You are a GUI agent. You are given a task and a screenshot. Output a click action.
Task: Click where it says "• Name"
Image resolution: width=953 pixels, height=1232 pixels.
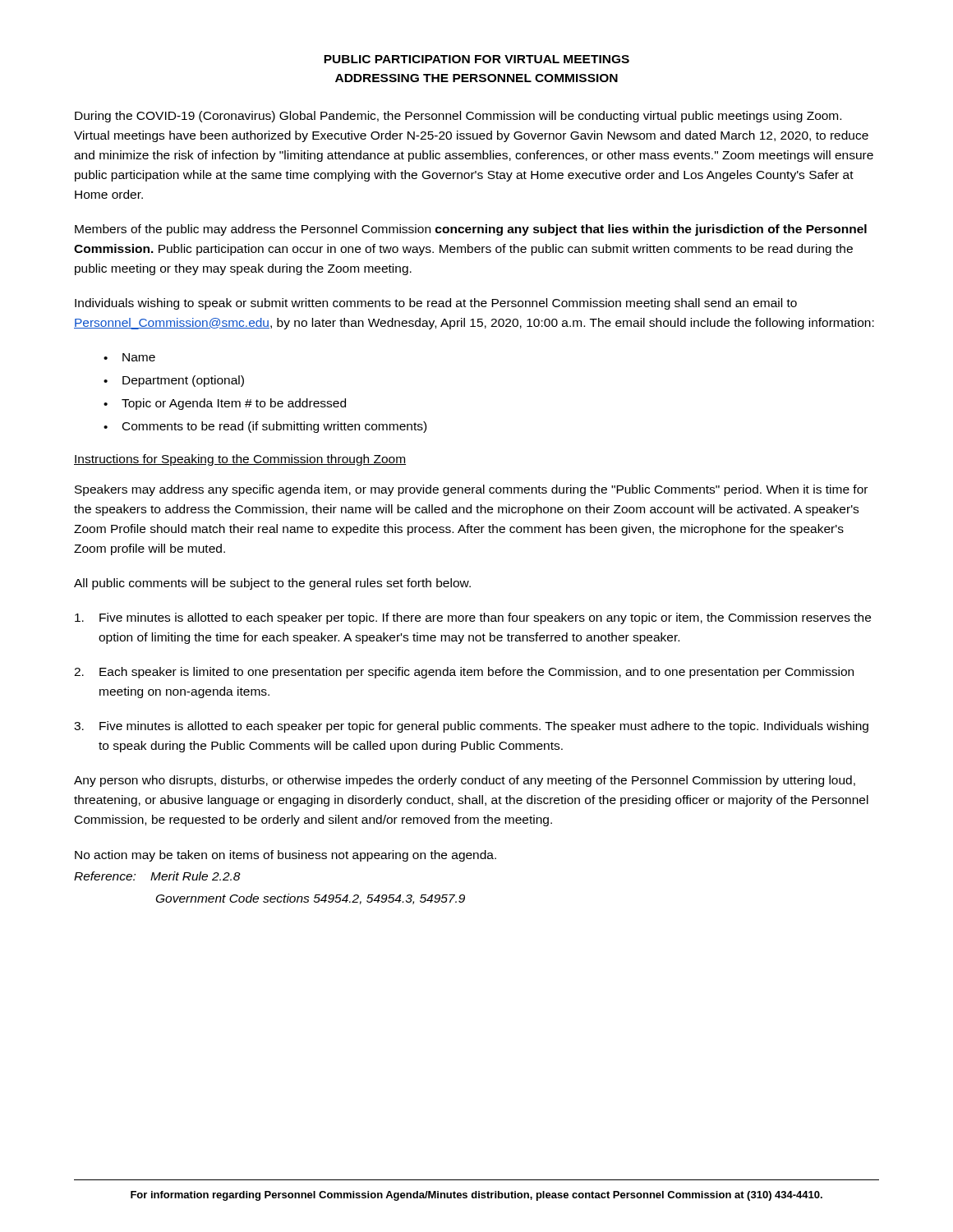tap(130, 357)
